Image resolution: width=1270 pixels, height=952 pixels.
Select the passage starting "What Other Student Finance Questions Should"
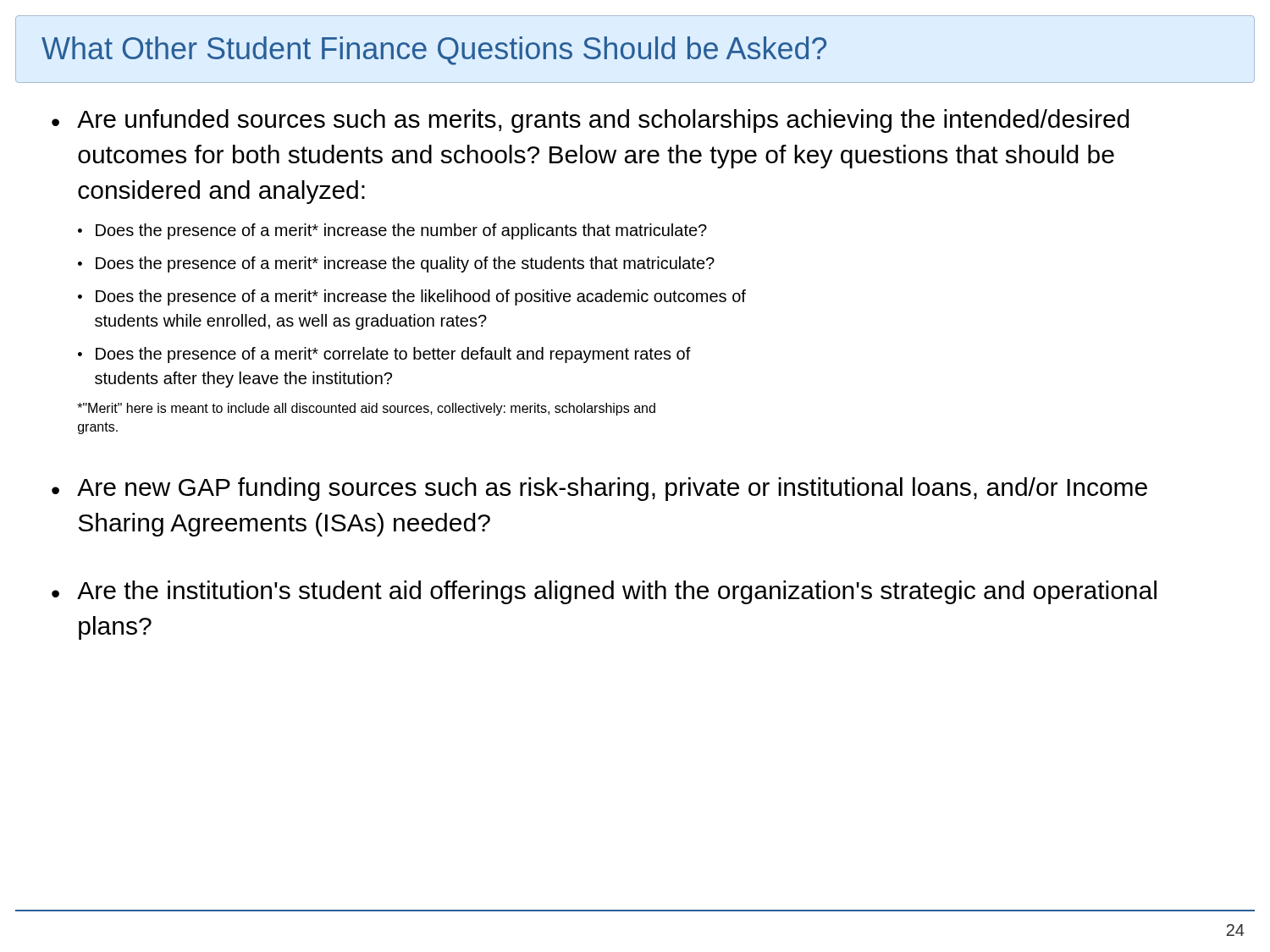click(x=435, y=49)
